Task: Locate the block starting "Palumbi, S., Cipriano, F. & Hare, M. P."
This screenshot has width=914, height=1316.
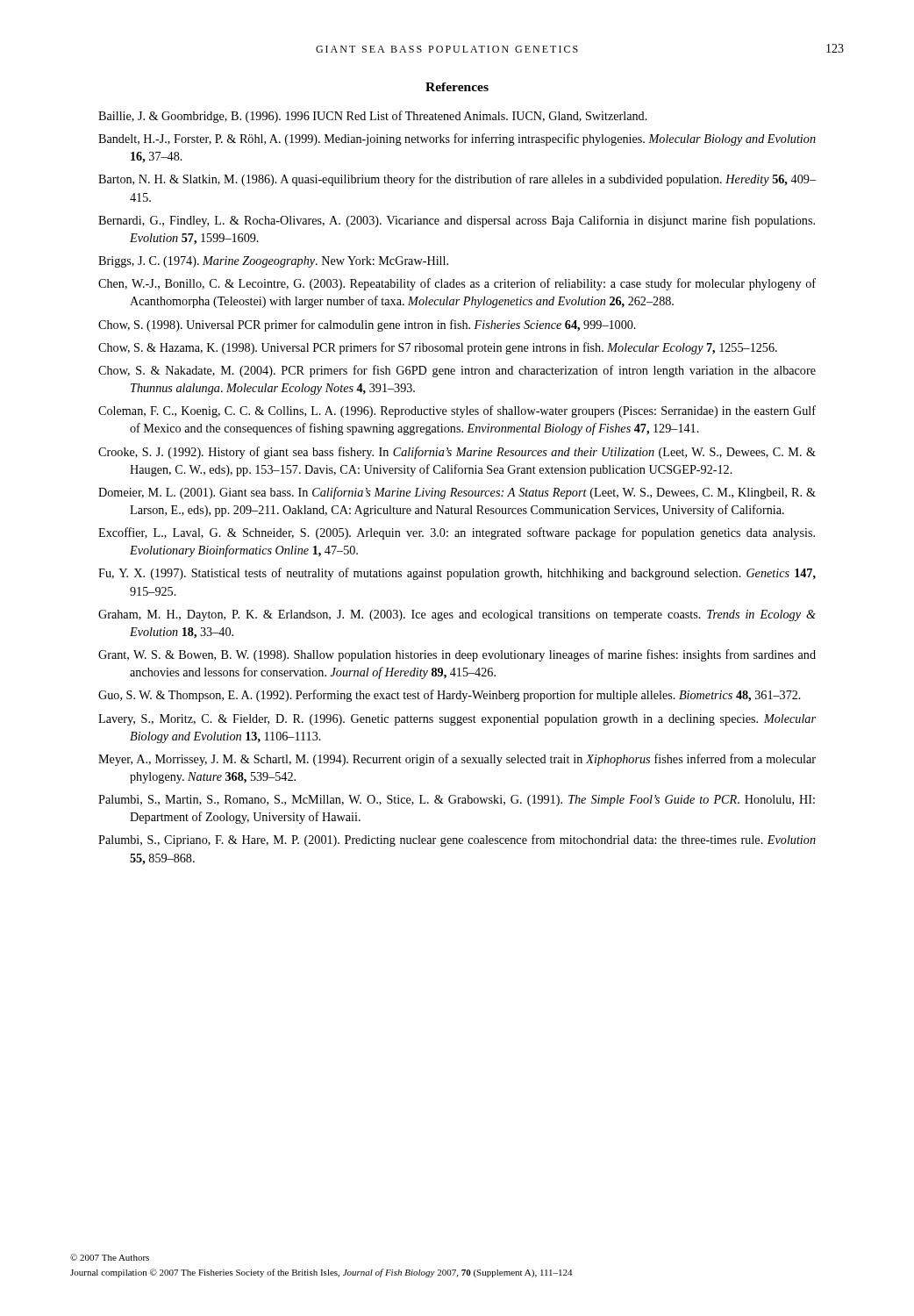Action: (457, 849)
